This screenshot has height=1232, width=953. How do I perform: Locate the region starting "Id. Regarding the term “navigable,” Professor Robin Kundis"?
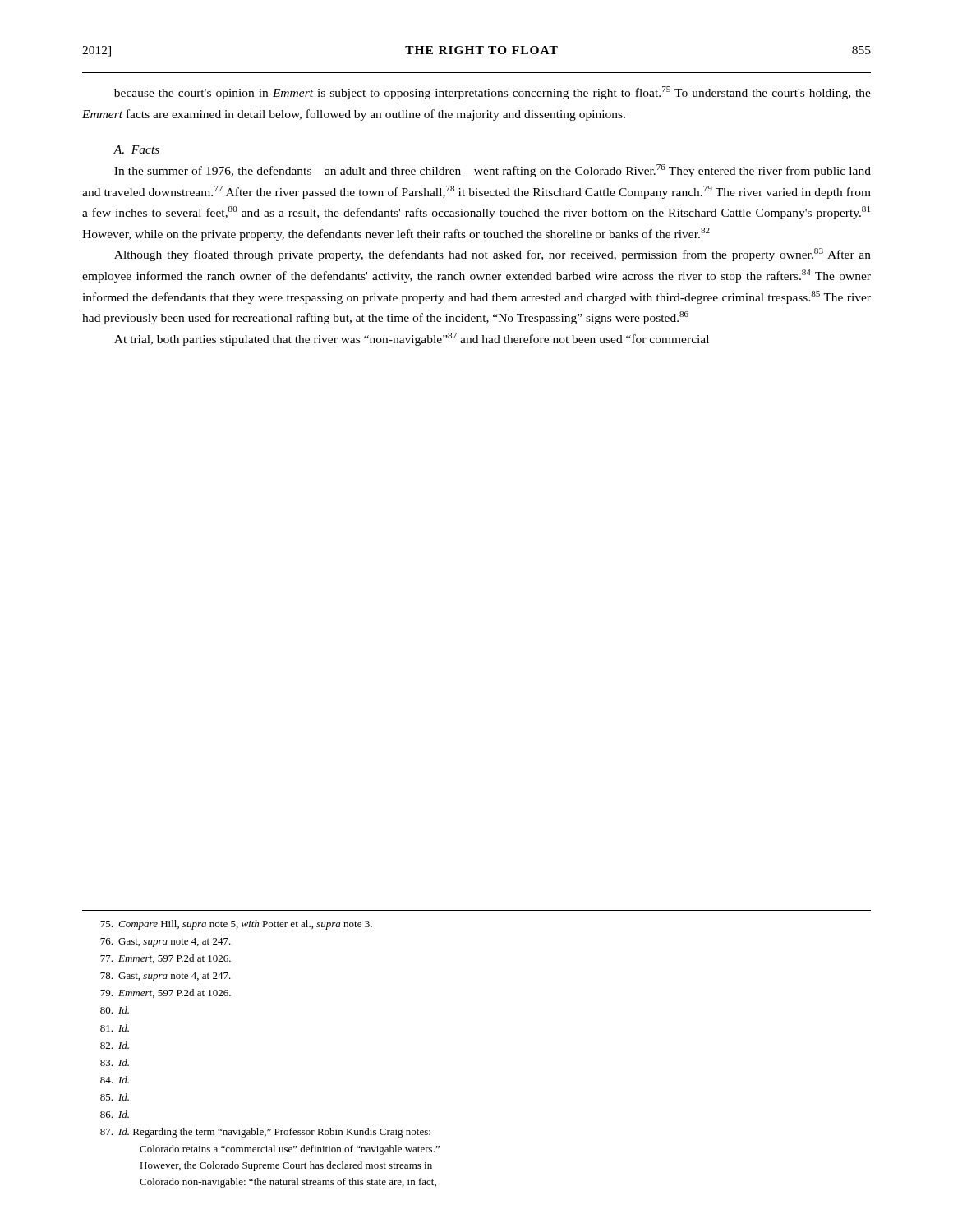(x=265, y=1133)
